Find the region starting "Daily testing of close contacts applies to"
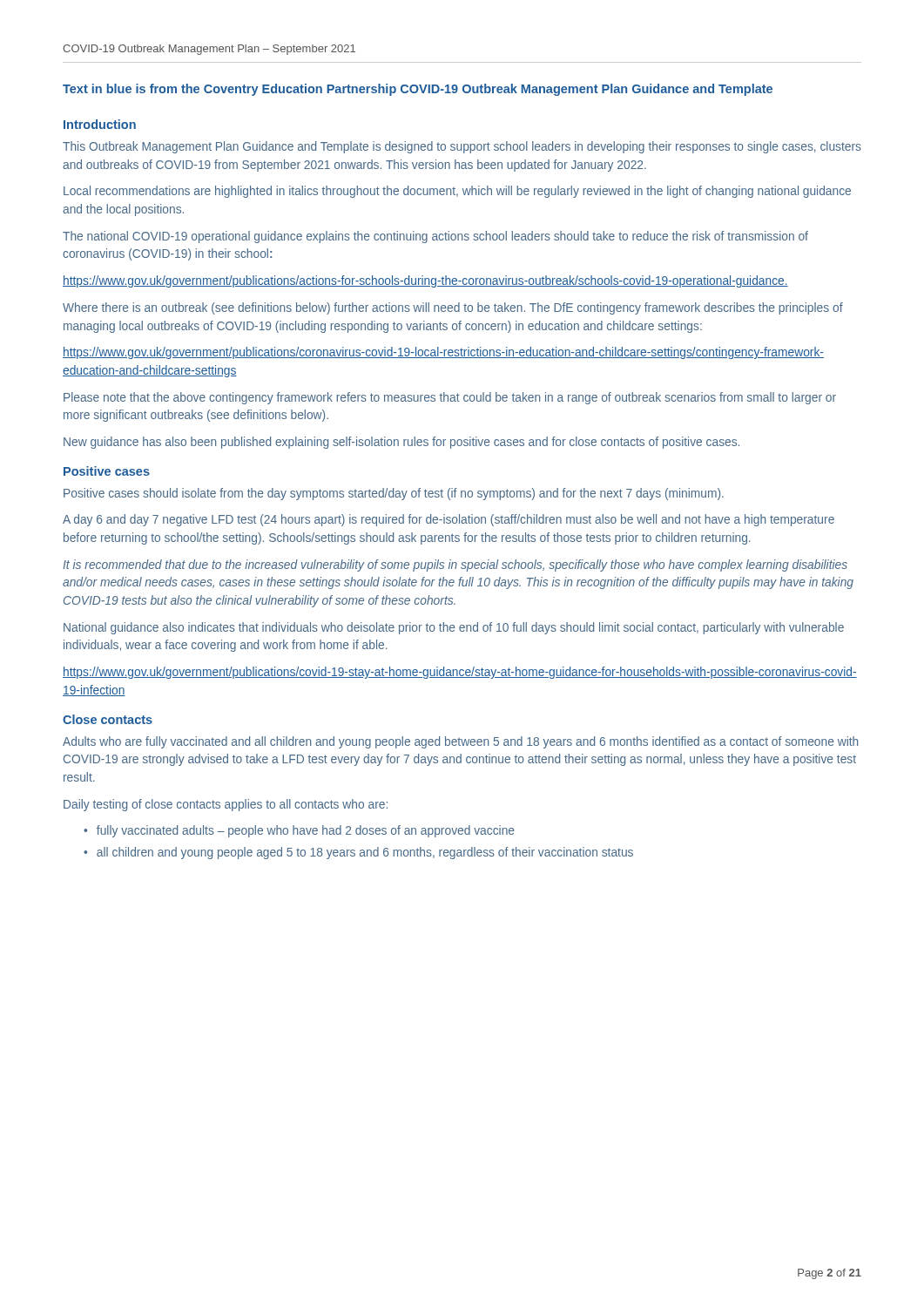The image size is (924, 1307). click(226, 804)
